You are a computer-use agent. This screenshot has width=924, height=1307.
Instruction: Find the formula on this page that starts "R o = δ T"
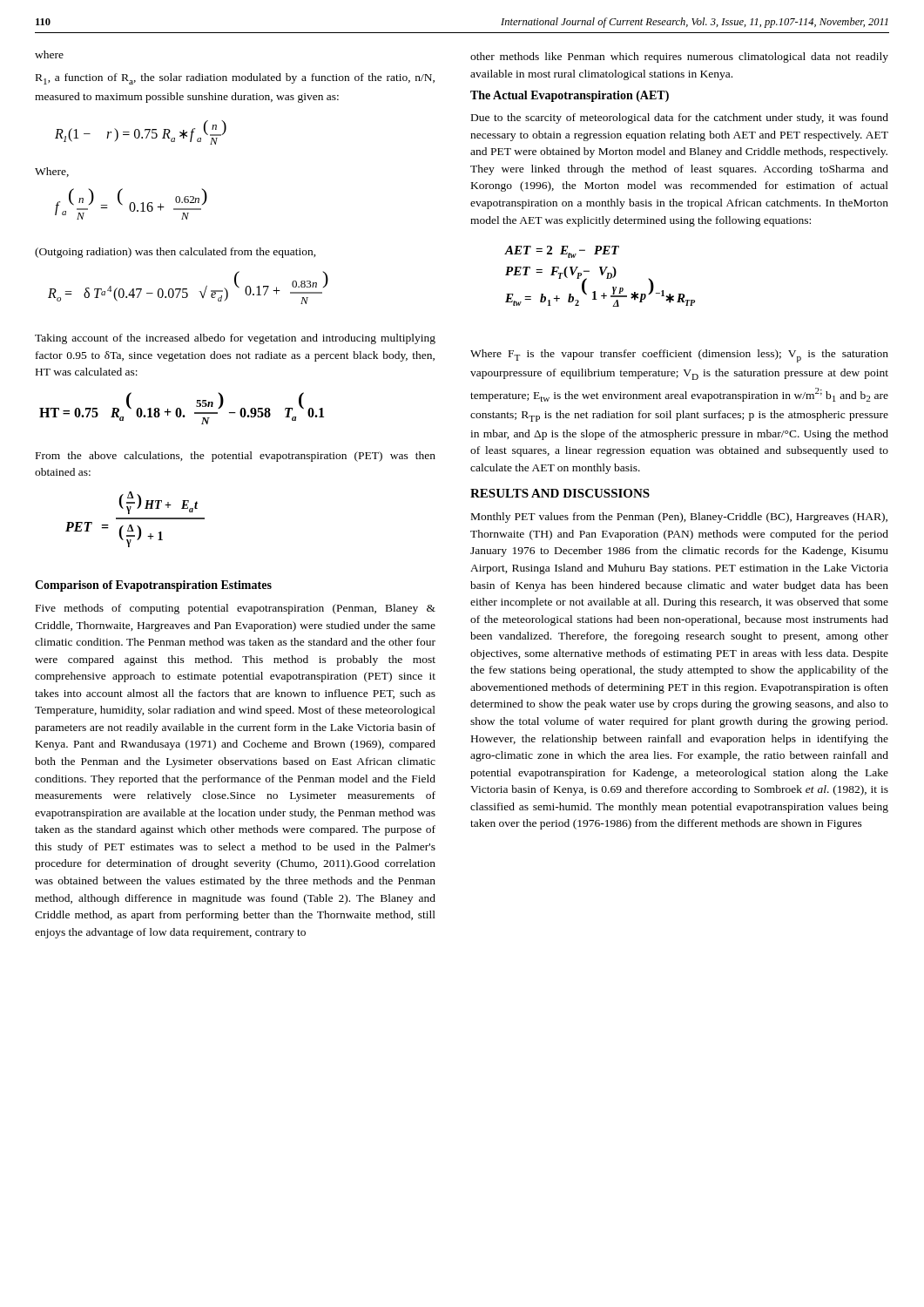coord(235,294)
